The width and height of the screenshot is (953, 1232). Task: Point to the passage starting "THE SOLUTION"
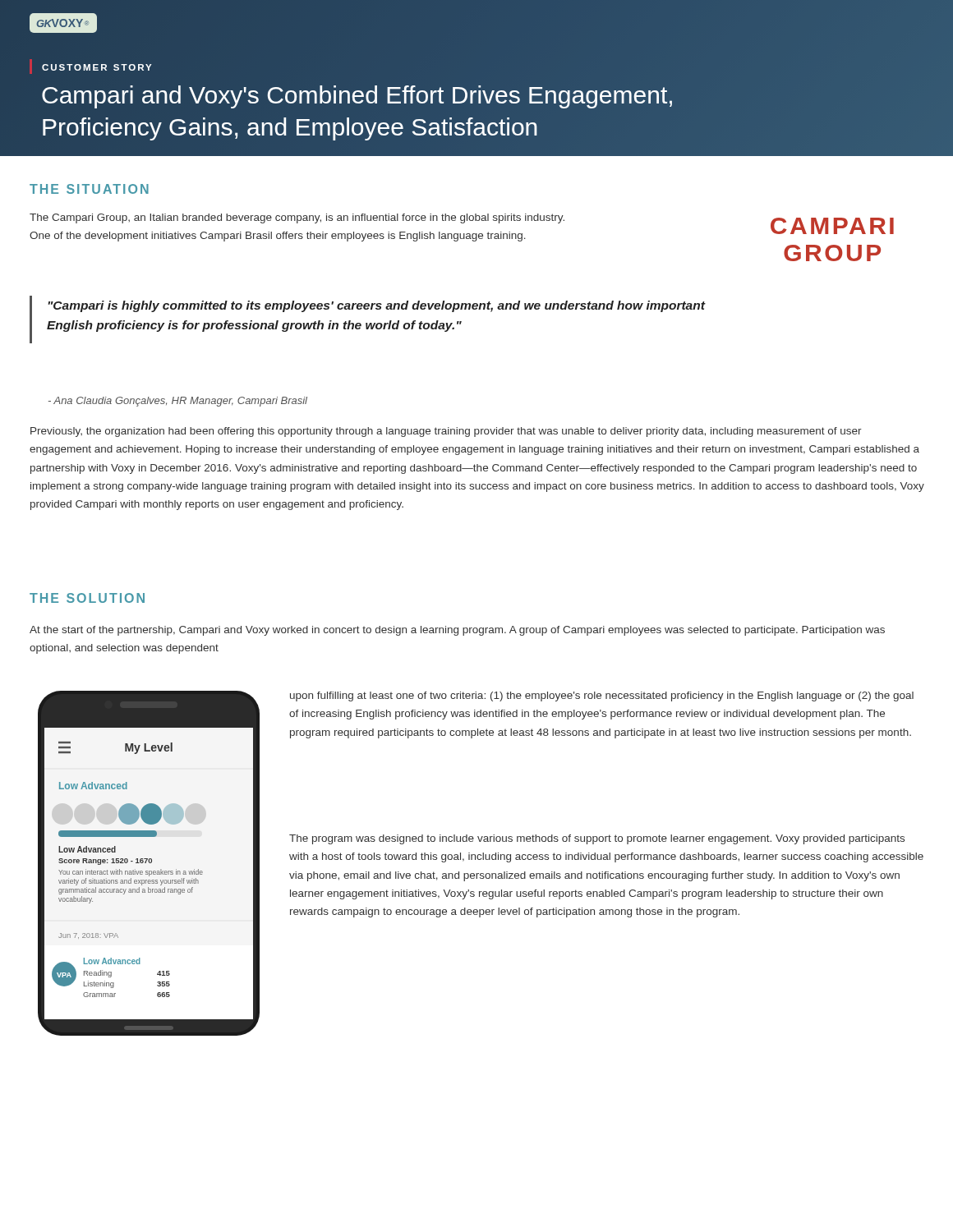pos(88,598)
